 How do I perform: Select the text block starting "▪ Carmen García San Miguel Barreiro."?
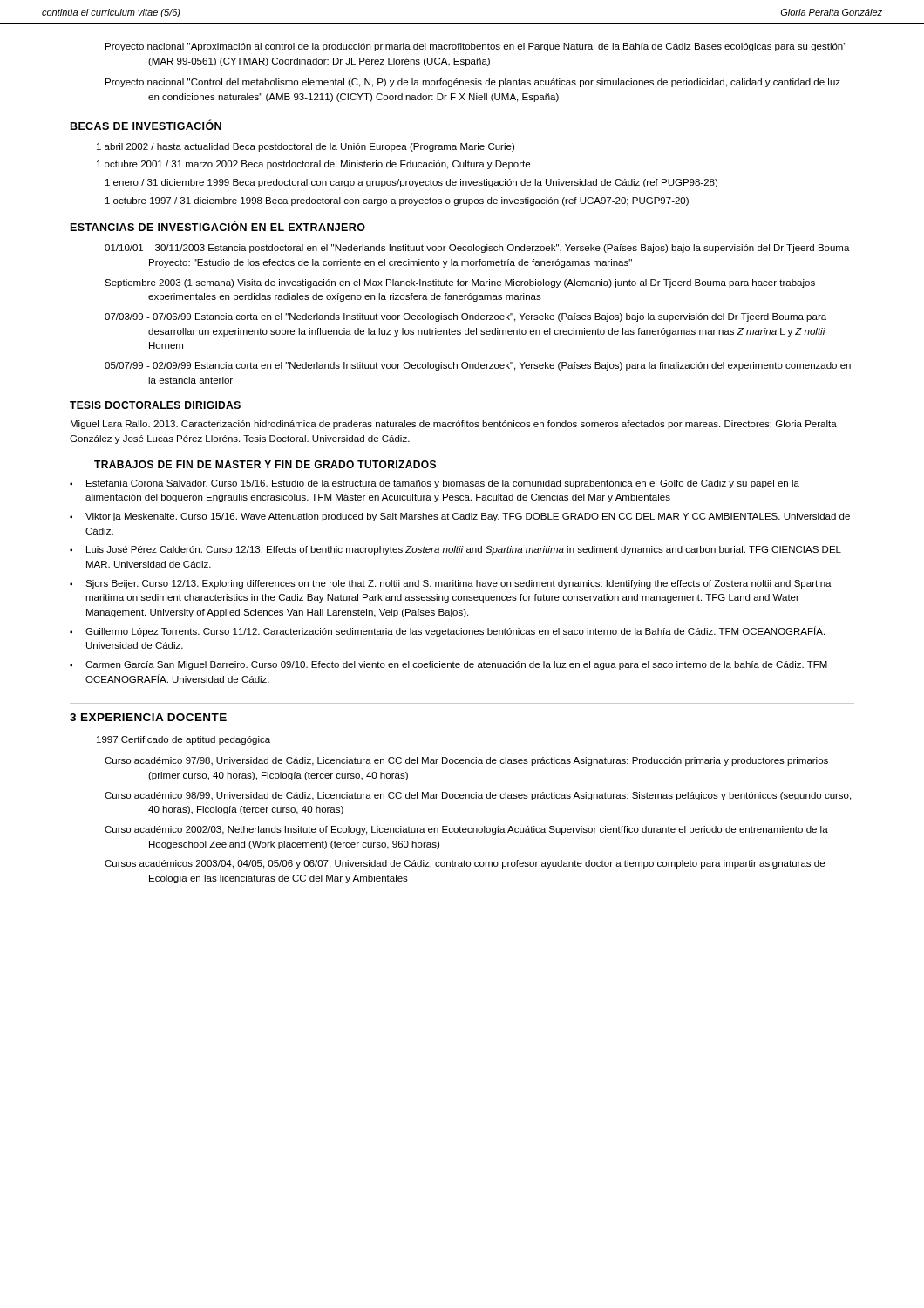point(462,672)
